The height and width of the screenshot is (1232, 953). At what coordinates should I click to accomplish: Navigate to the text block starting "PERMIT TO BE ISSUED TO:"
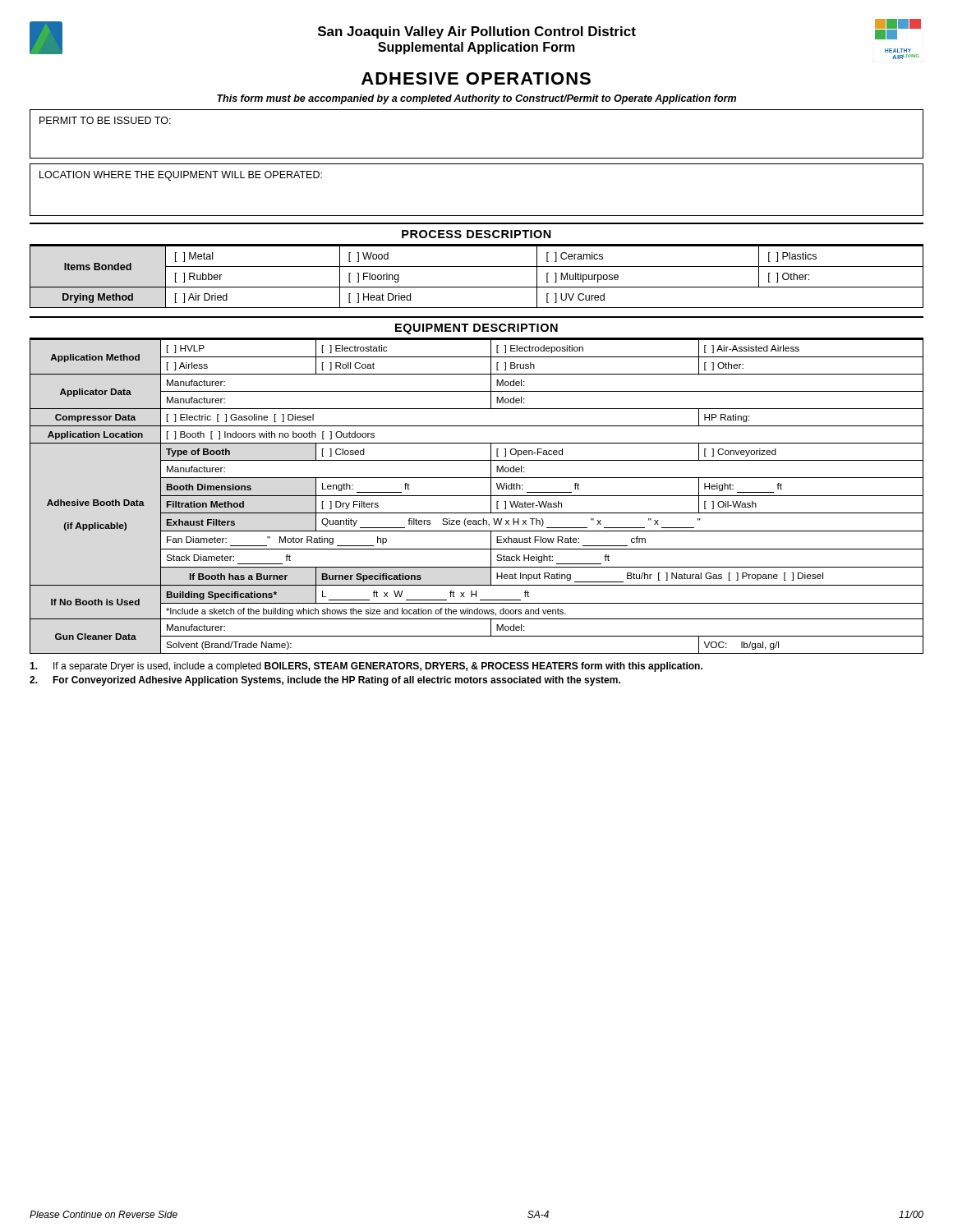[105, 121]
